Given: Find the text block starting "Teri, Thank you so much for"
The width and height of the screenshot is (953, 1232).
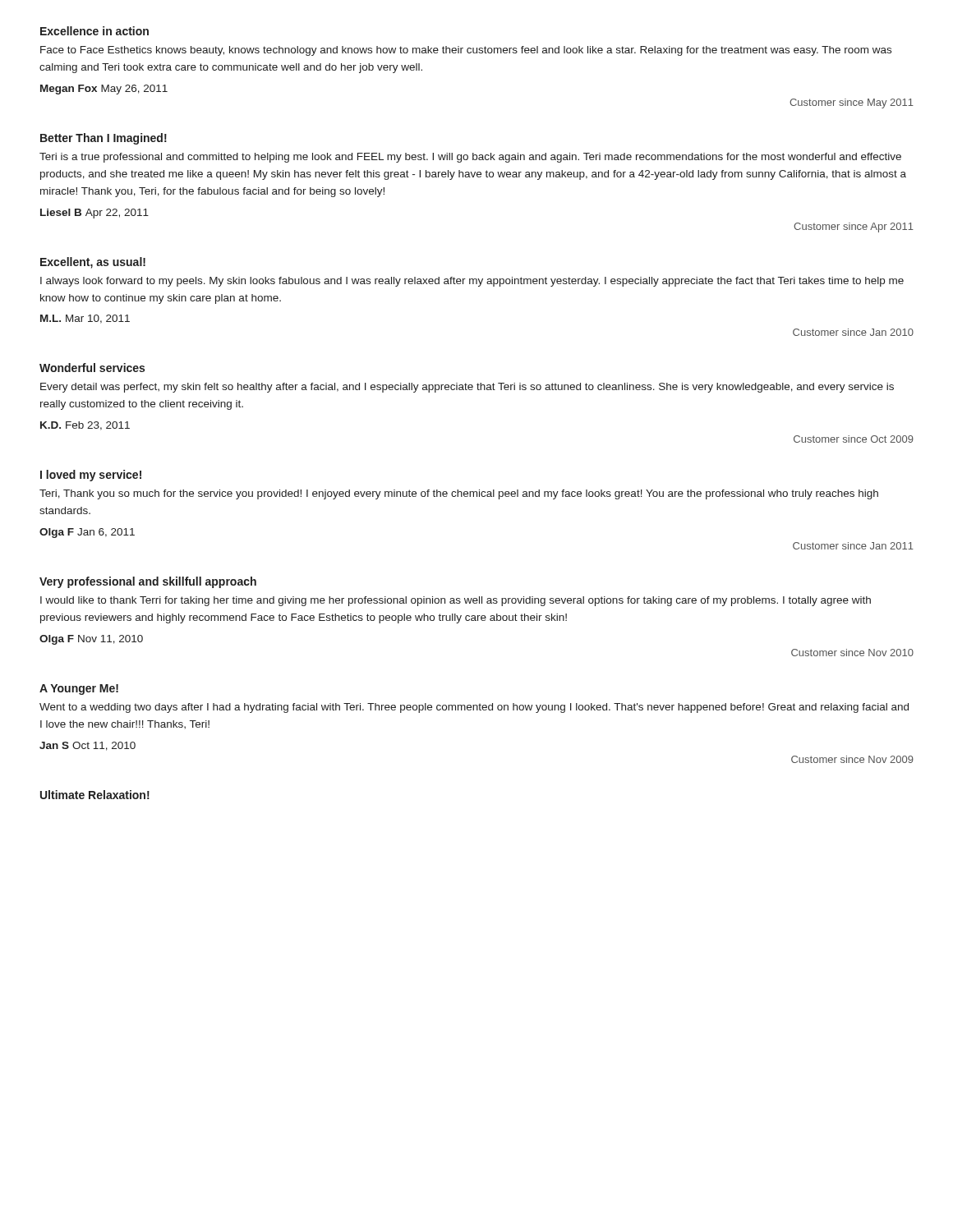Looking at the screenshot, I should (459, 502).
